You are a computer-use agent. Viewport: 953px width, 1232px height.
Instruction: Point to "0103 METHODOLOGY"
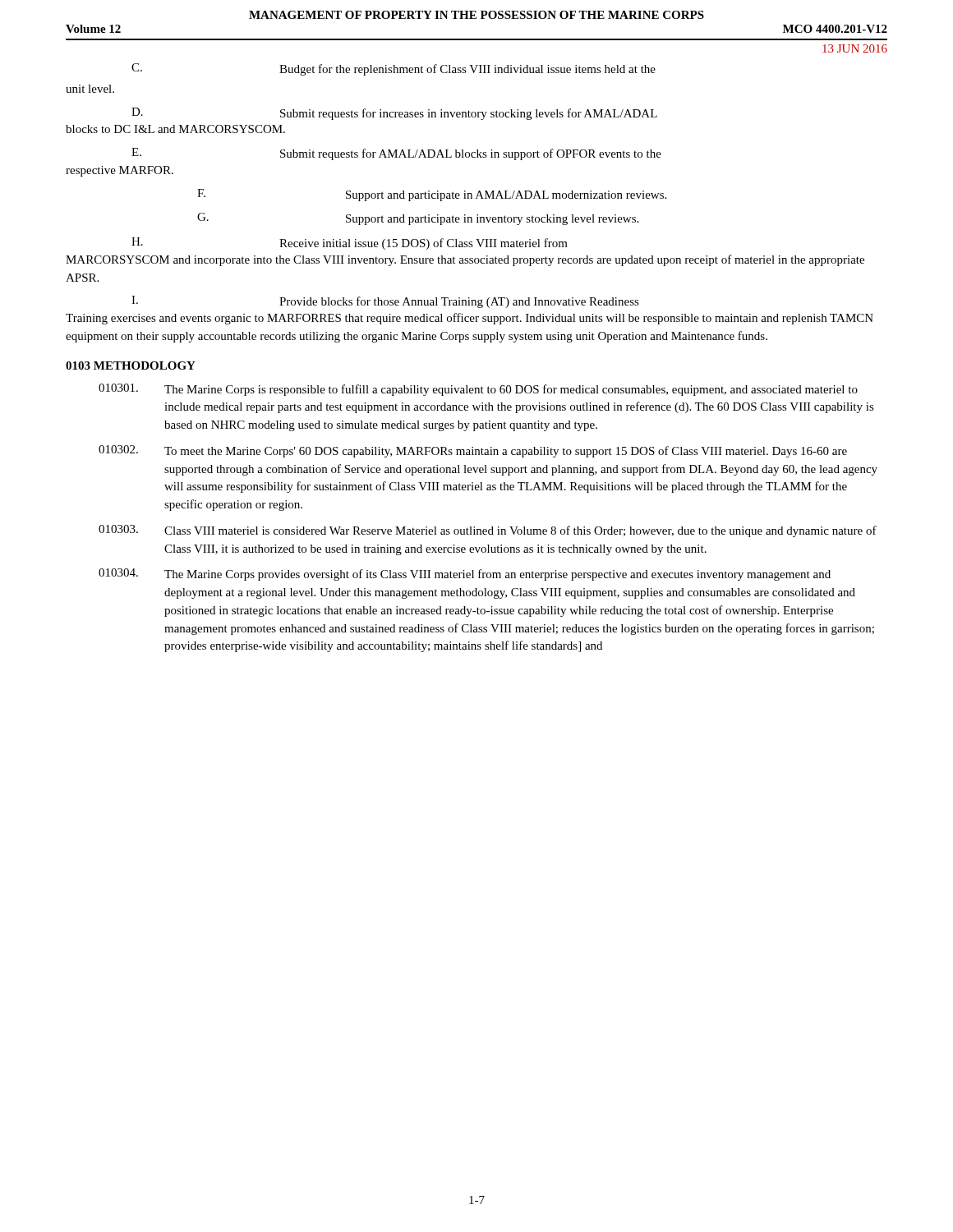(131, 365)
